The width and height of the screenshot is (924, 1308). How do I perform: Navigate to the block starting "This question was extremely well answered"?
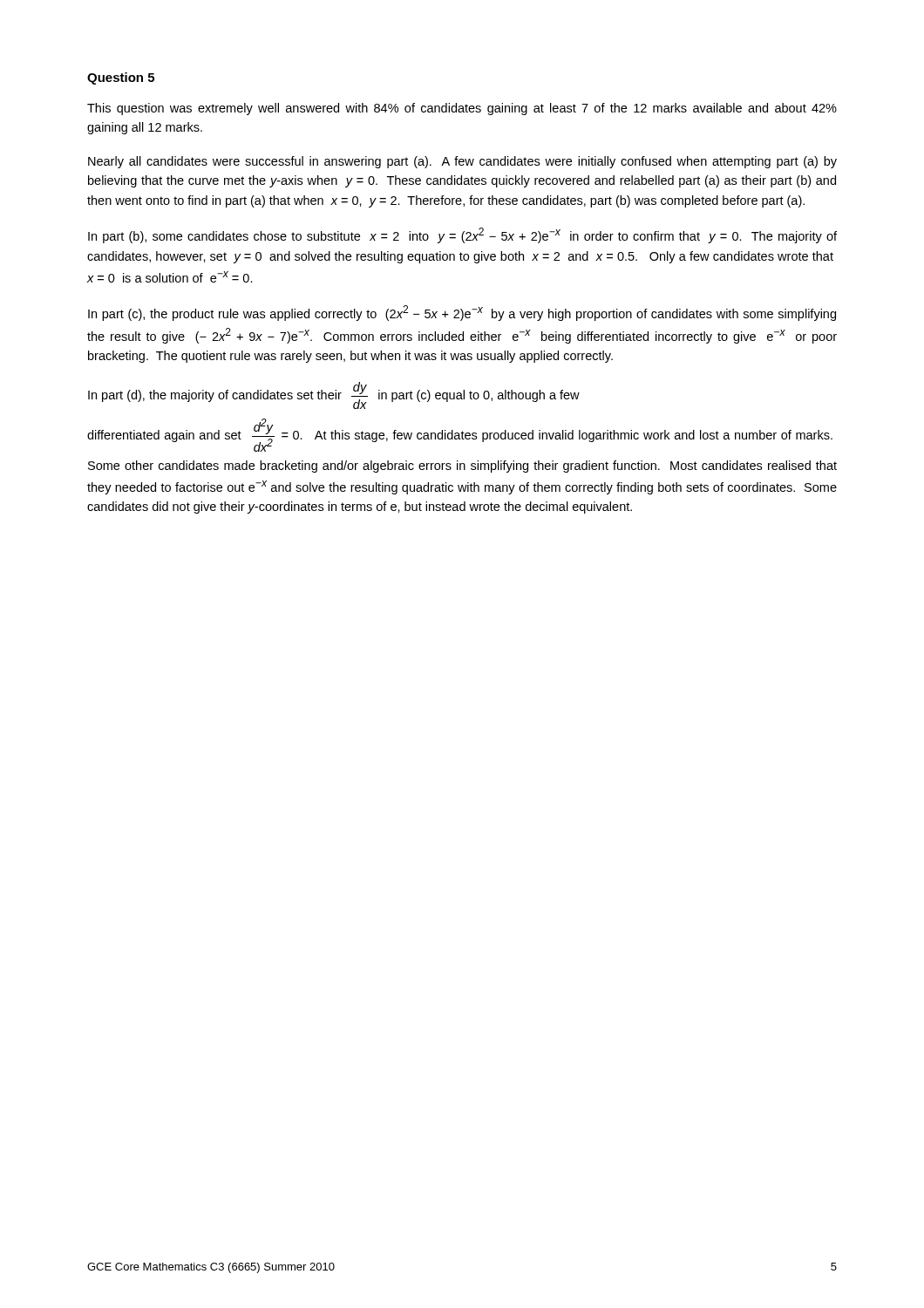tap(462, 118)
